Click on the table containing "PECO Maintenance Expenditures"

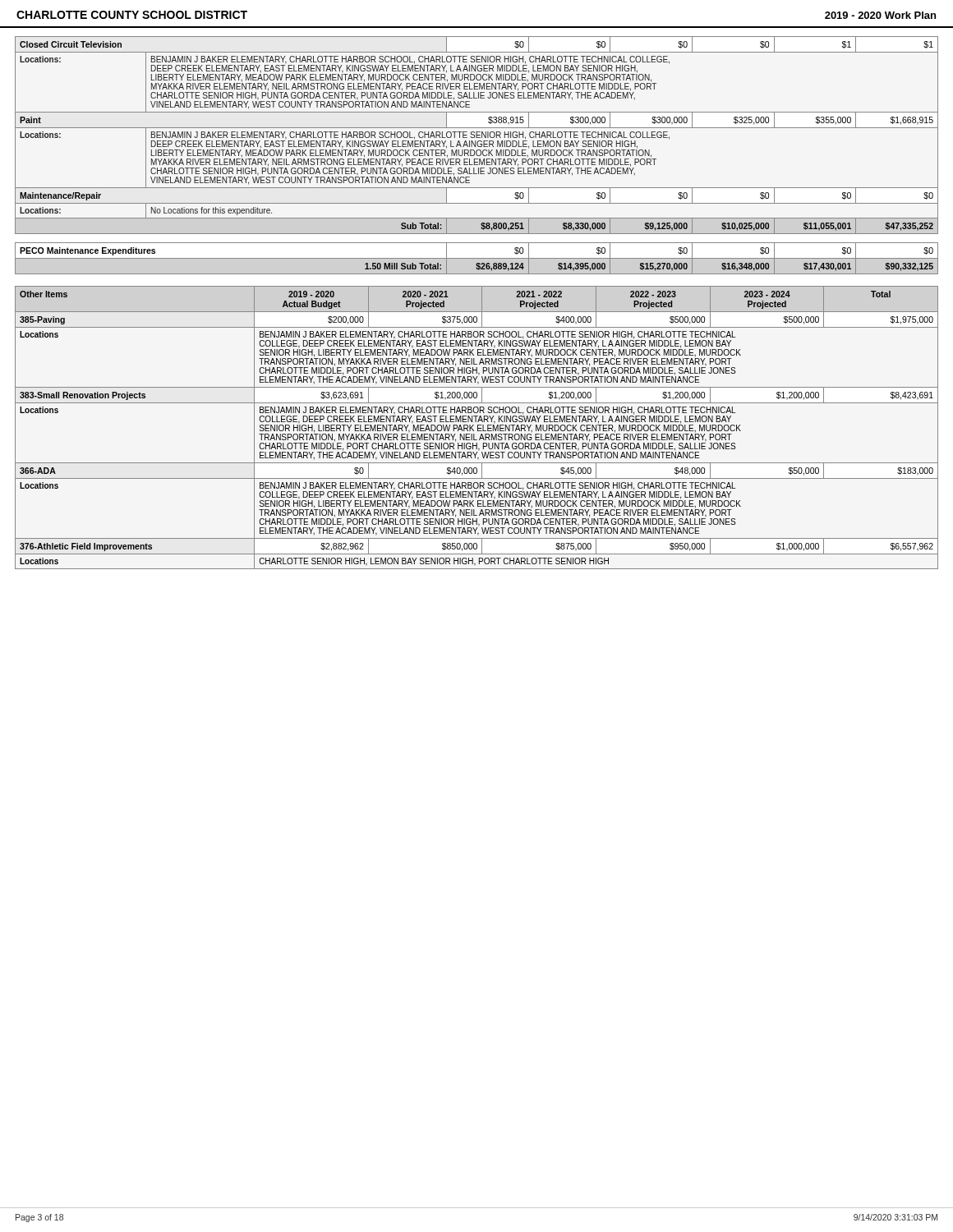[476, 258]
